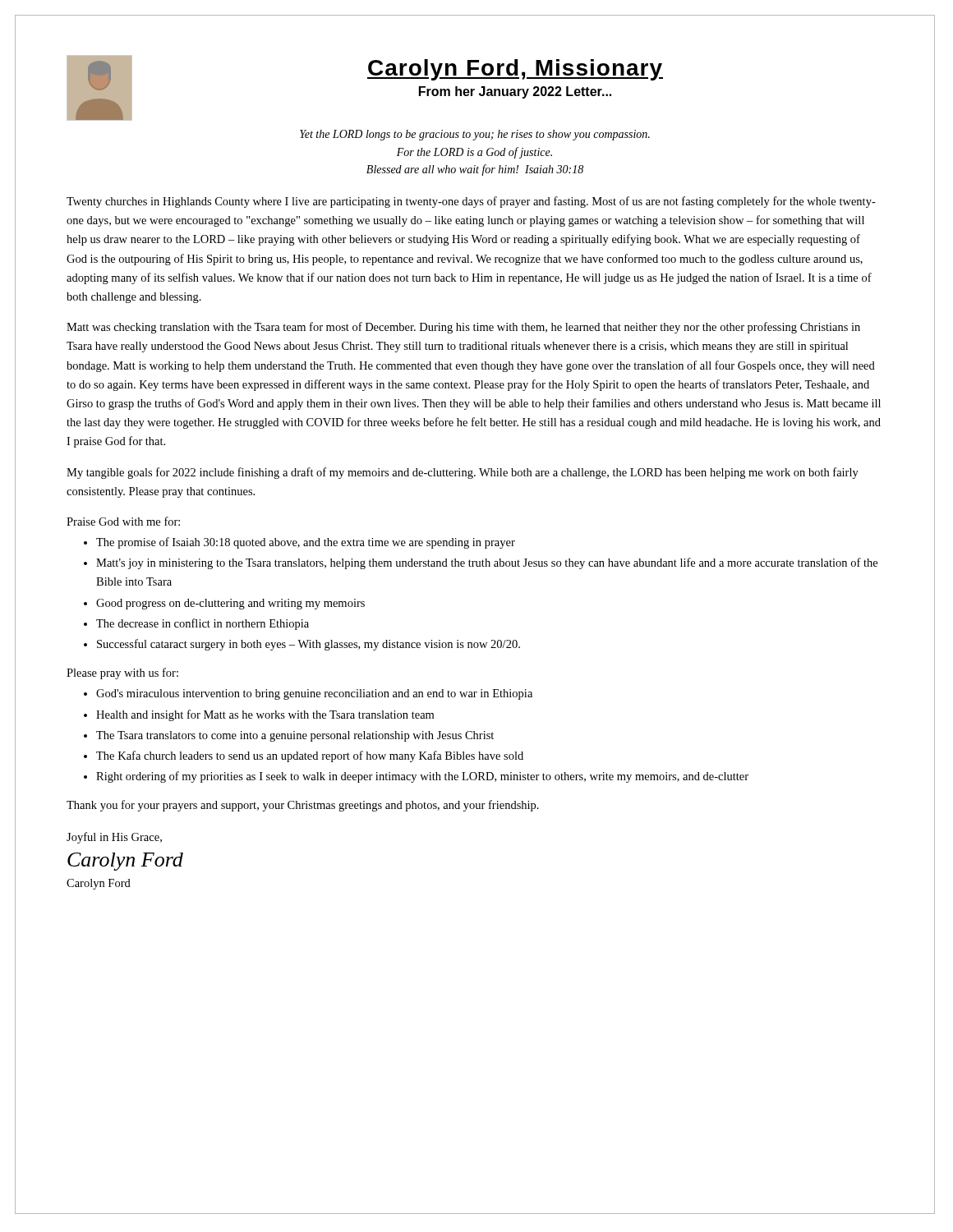Find the text block with the text "Thank you for your prayers"
The height and width of the screenshot is (1232, 953).
(x=303, y=805)
